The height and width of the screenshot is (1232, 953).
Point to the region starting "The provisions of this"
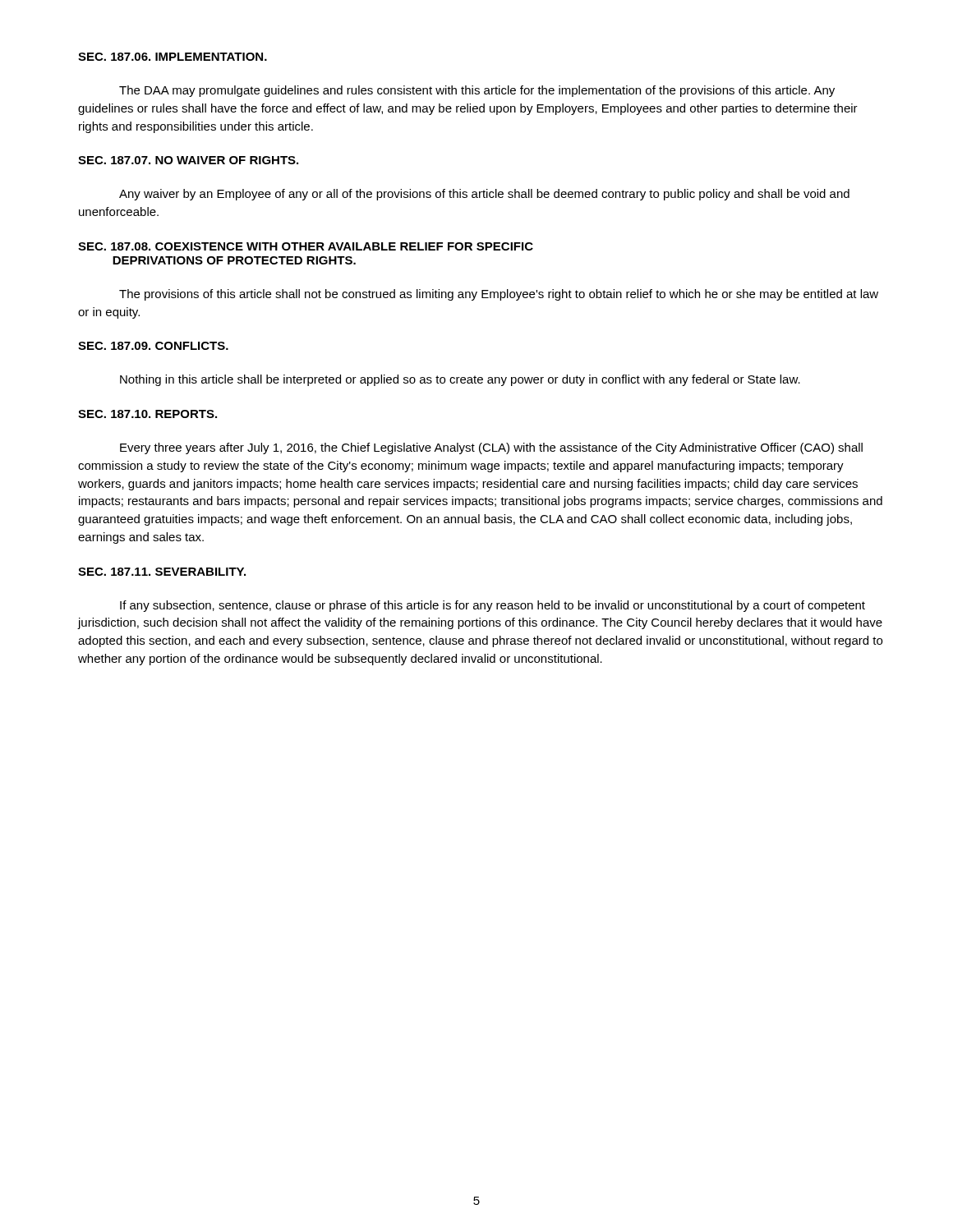tap(483, 303)
